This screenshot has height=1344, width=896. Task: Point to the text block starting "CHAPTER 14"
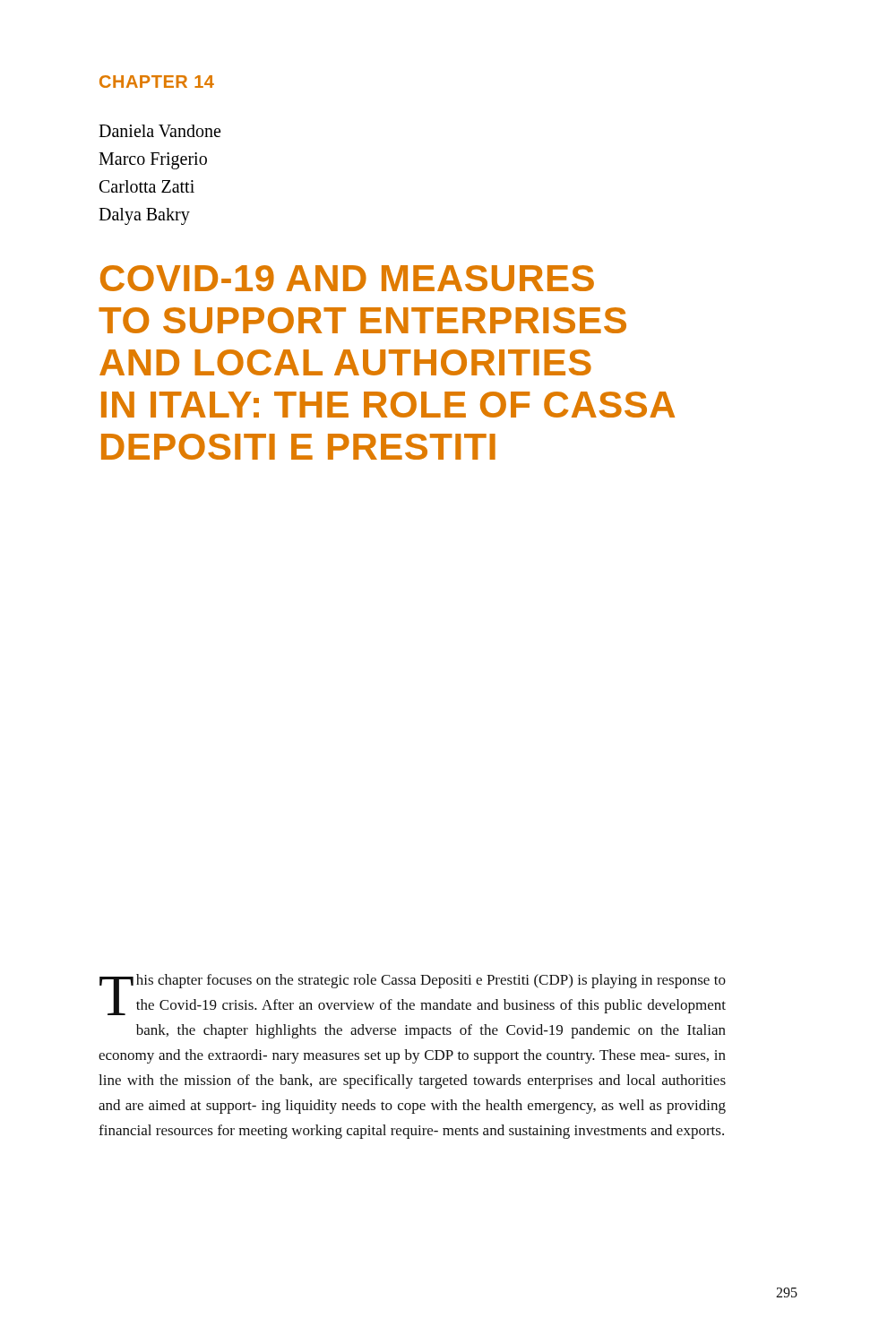pyautogui.click(x=157, y=82)
